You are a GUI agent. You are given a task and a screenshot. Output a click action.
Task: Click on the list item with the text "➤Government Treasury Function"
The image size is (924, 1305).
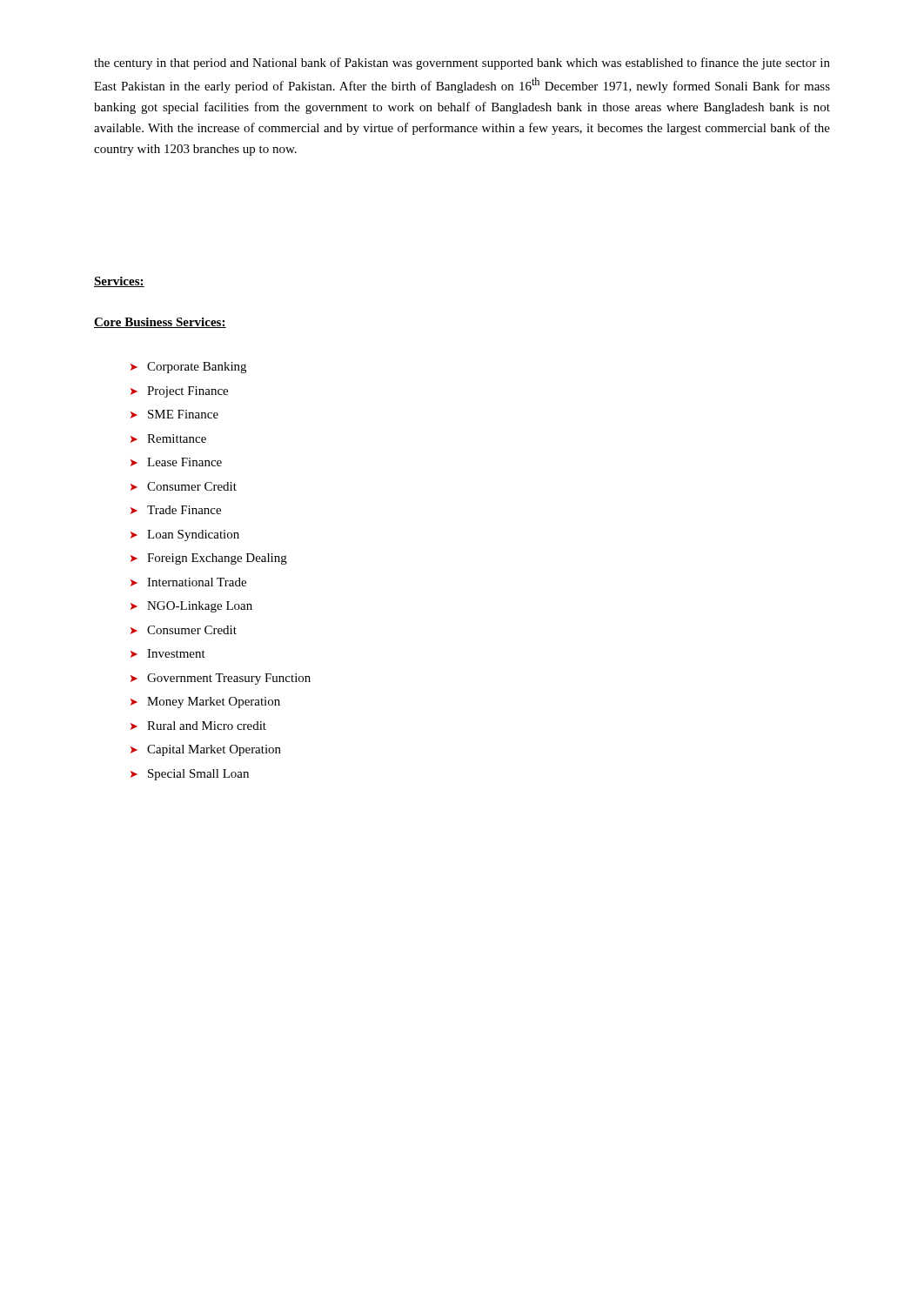(220, 678)
